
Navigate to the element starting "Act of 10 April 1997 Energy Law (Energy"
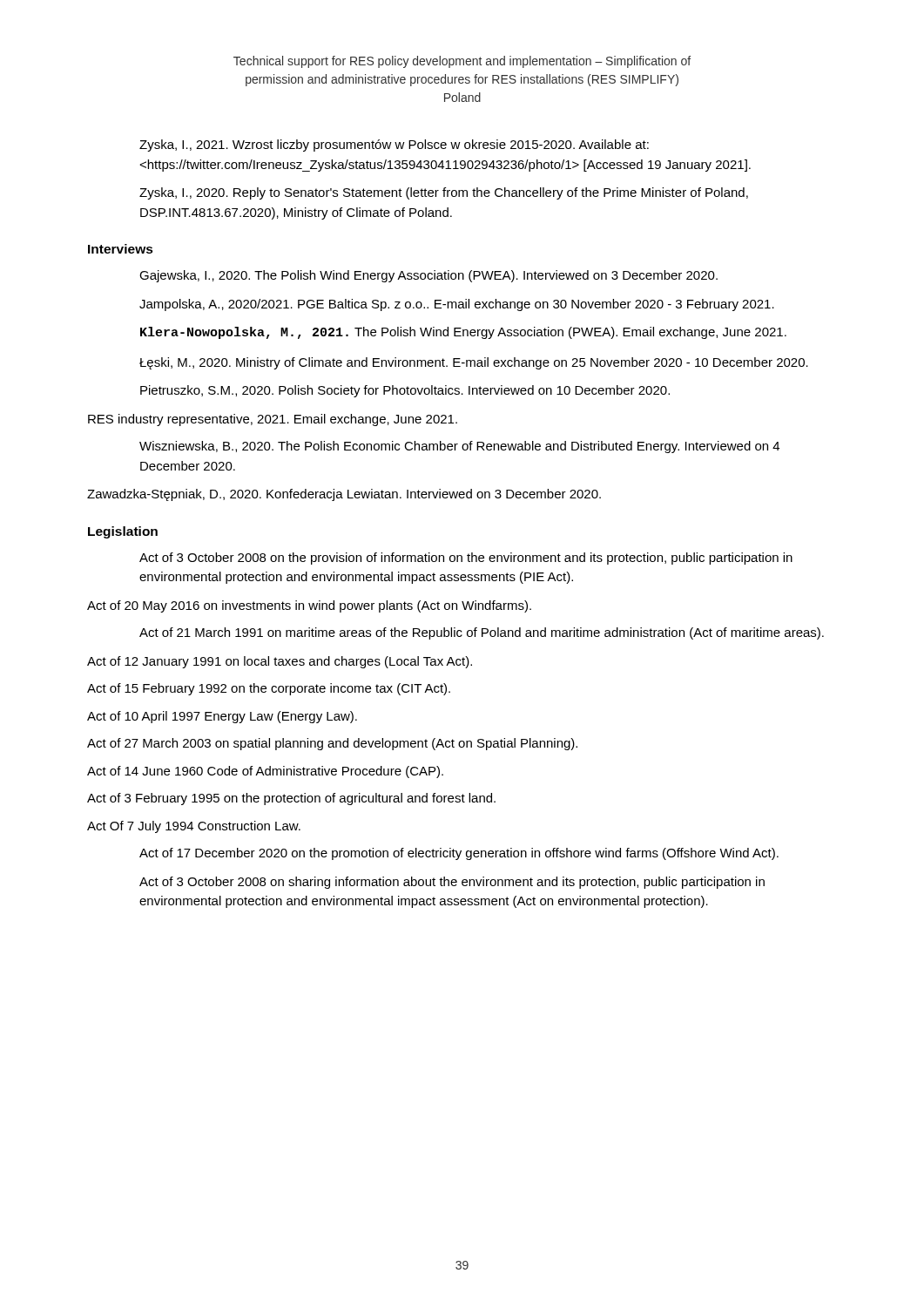pos(223,715)
